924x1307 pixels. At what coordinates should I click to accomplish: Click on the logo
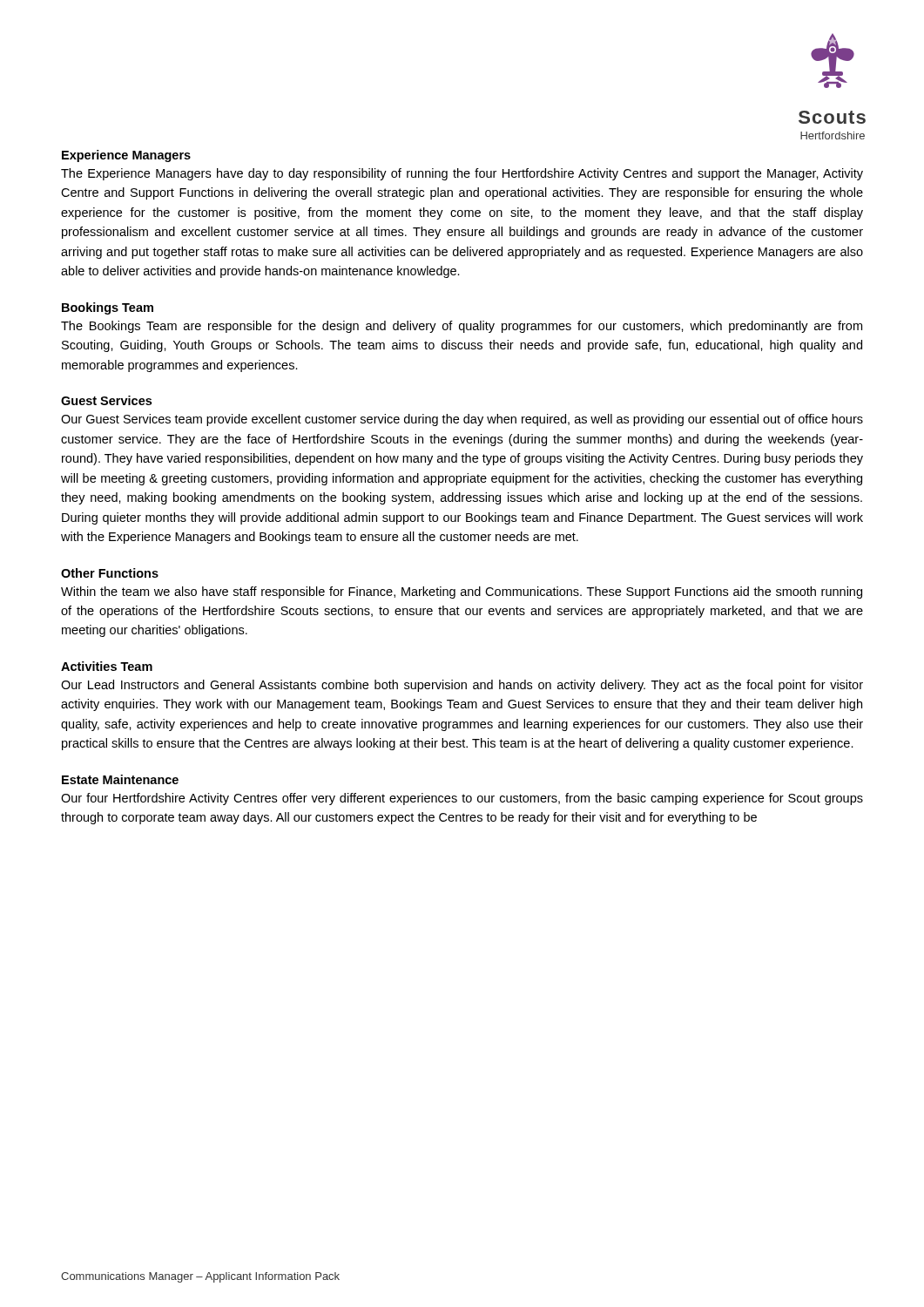[x=833, y=84]
